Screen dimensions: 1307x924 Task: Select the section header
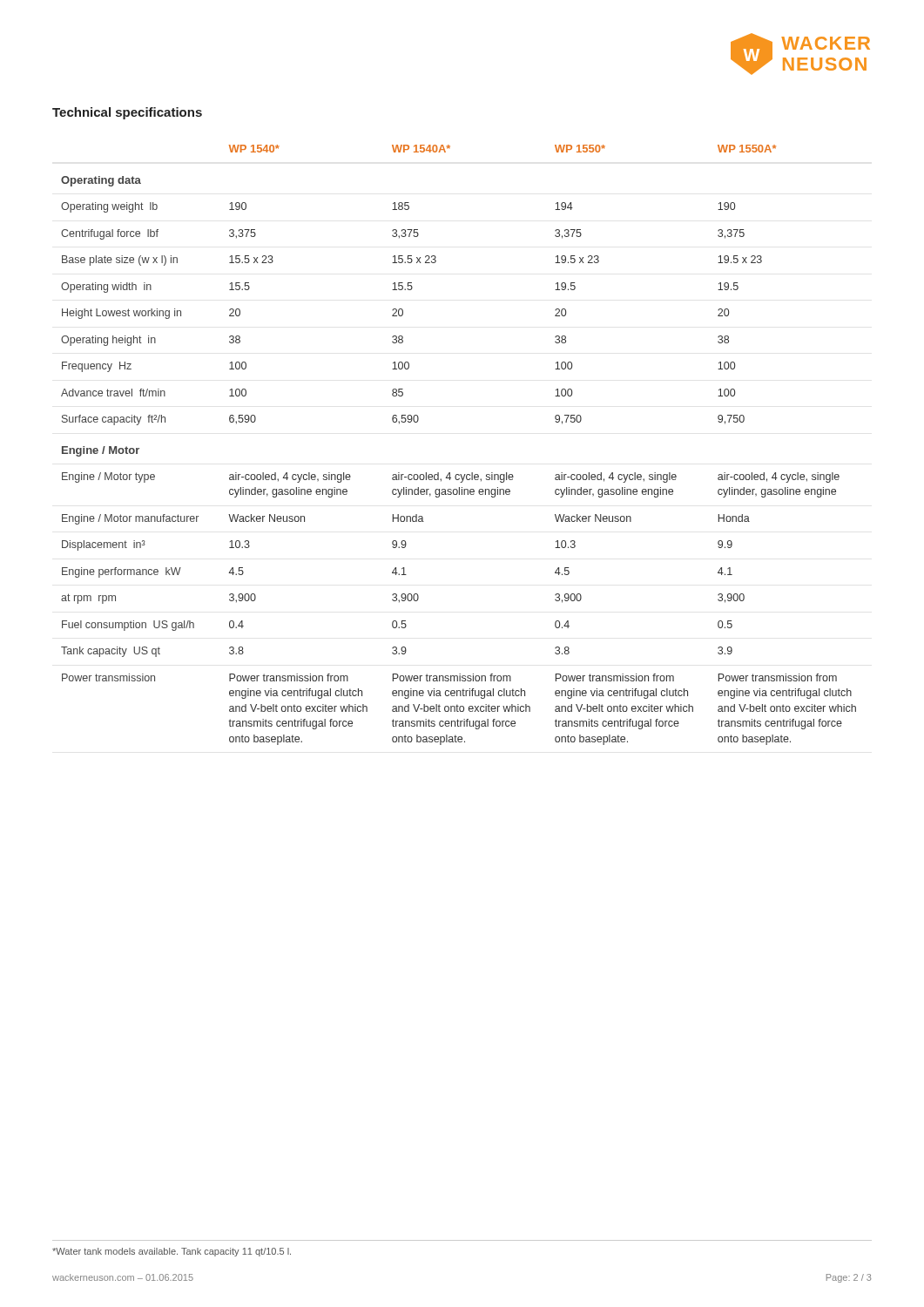pos(127,112)
